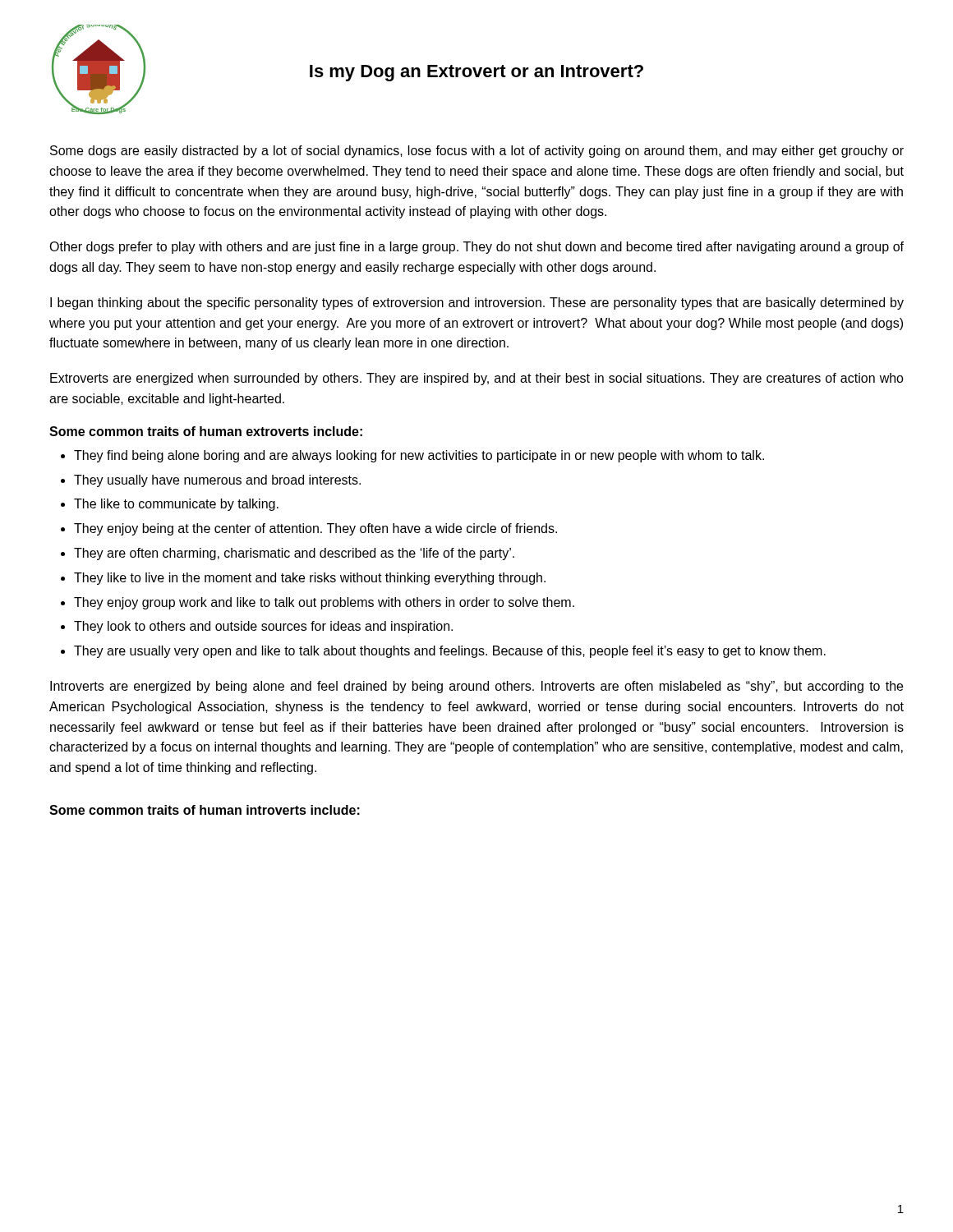This screenshot has width=953, height=1232.
Task: Navigate to the text starting "They find being alone boring and"
Action: tap(420, 455)
